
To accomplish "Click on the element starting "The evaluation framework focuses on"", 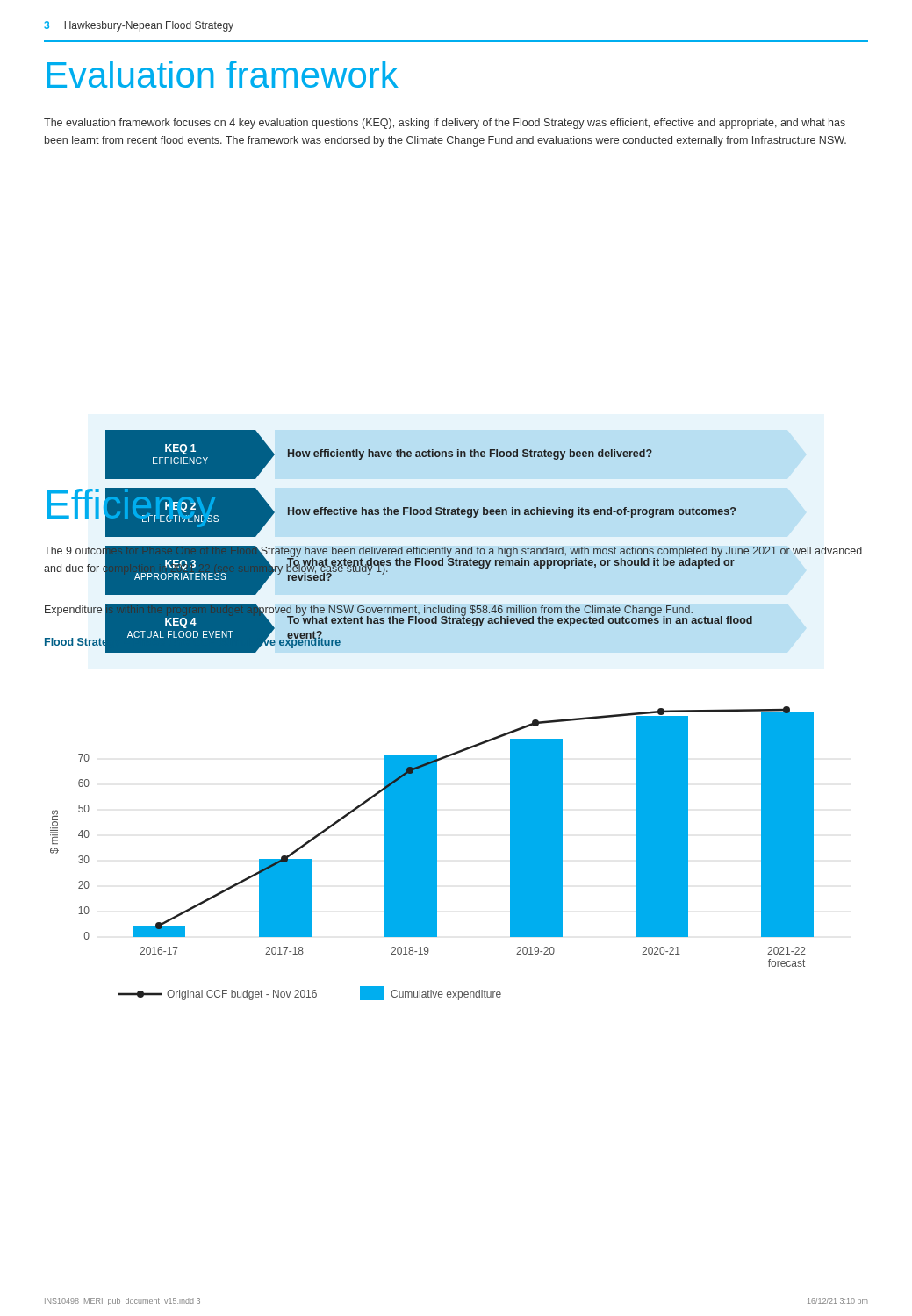I will pos(445,132).
